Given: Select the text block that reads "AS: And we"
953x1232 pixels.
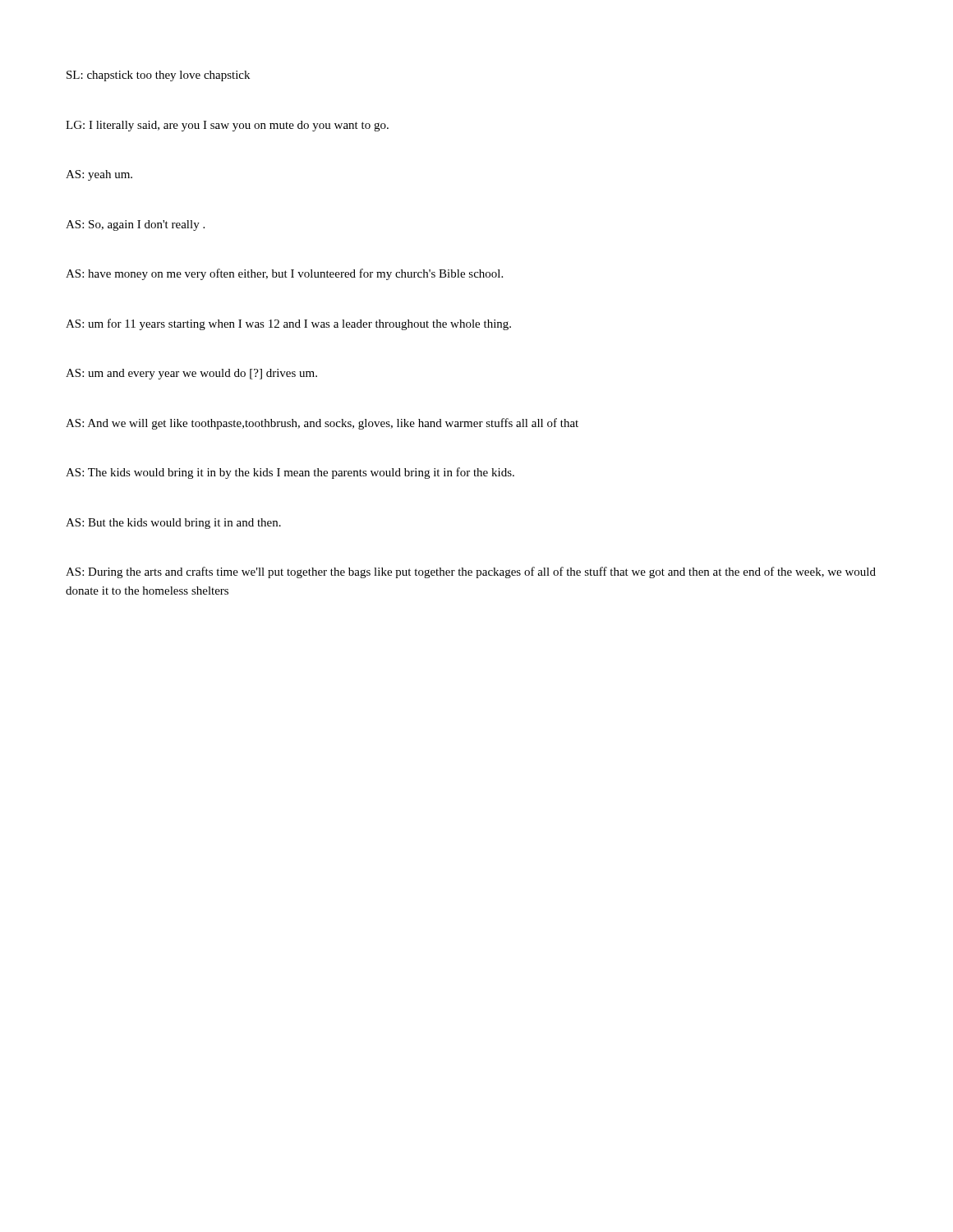Looking at the screenshot, I should pyautogui.click(x=322, y=423).
